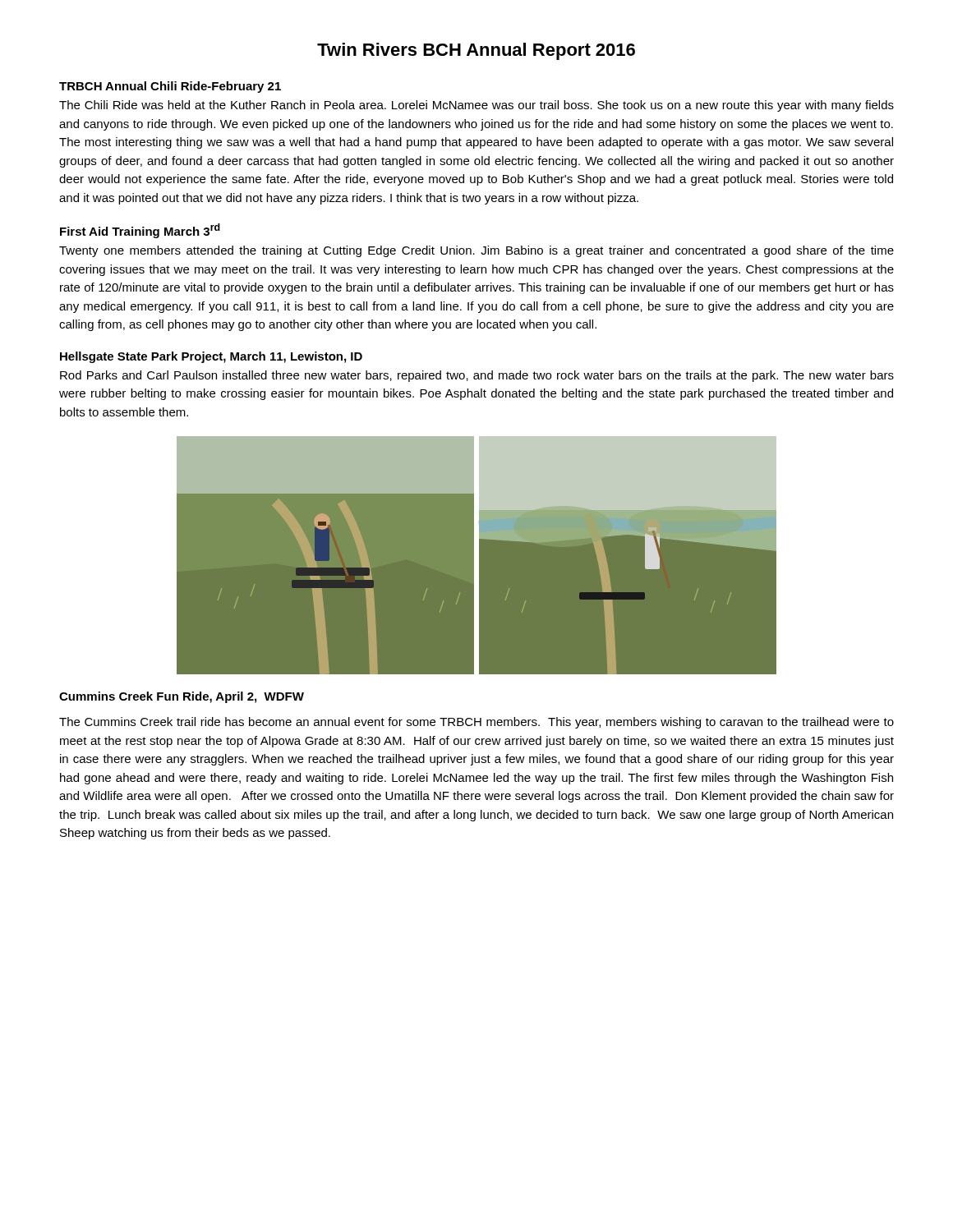Locate the block starting "The Cummins Creek"
The height and width of the screenshot is (1232, 953).
[476, 777]
